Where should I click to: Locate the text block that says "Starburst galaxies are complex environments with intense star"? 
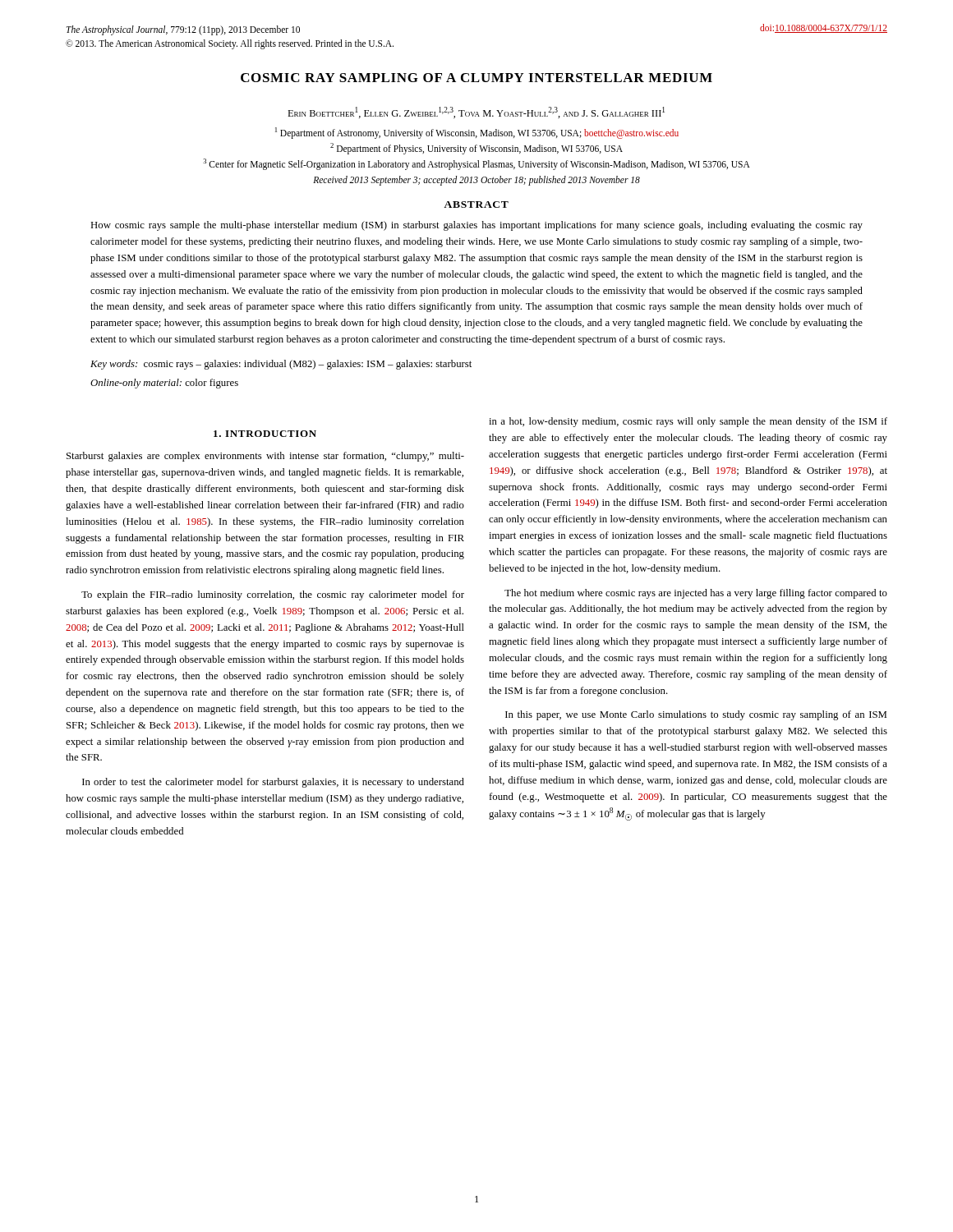tap(265, 644)
